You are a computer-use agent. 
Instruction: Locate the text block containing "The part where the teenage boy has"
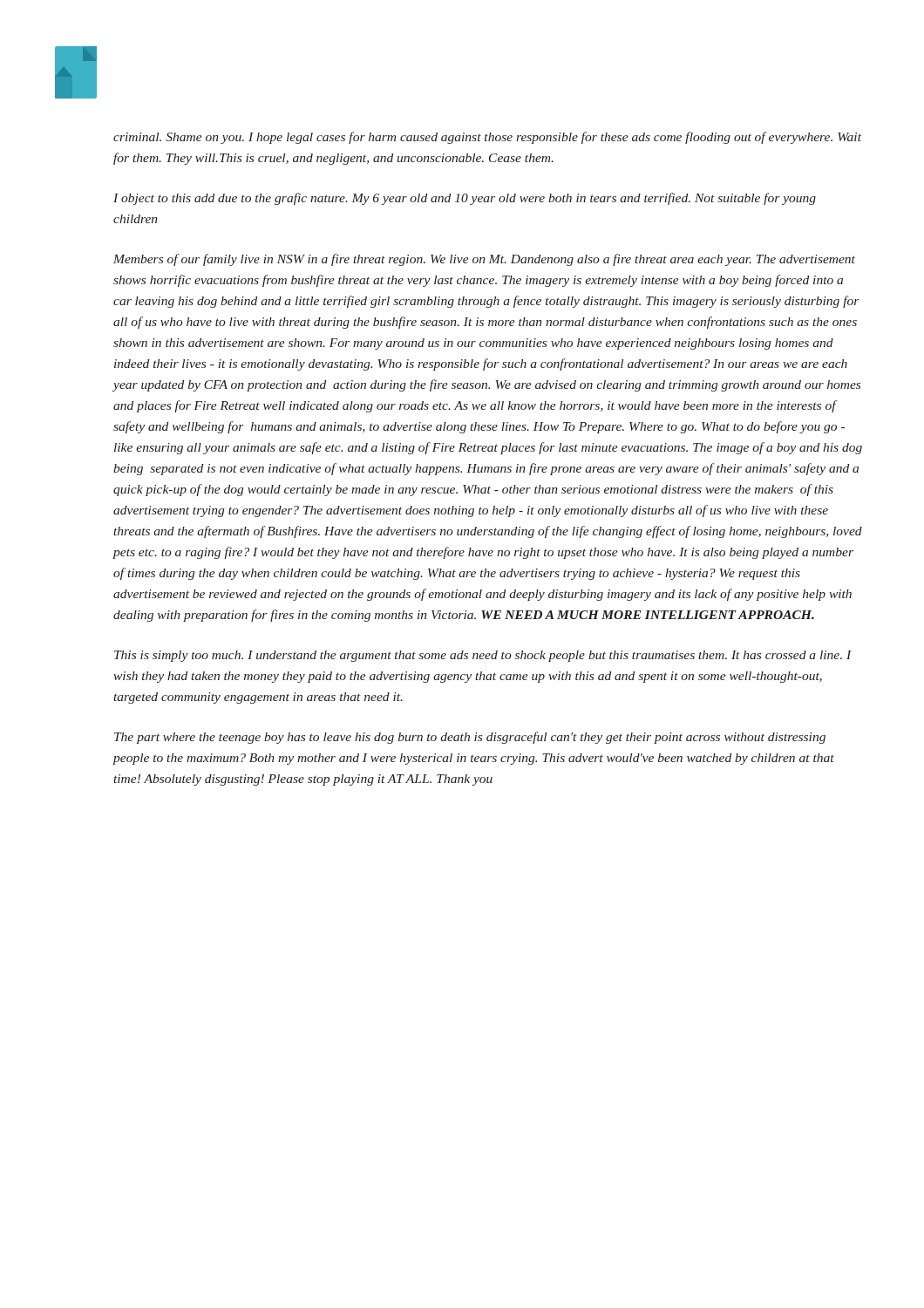[474, 758]
